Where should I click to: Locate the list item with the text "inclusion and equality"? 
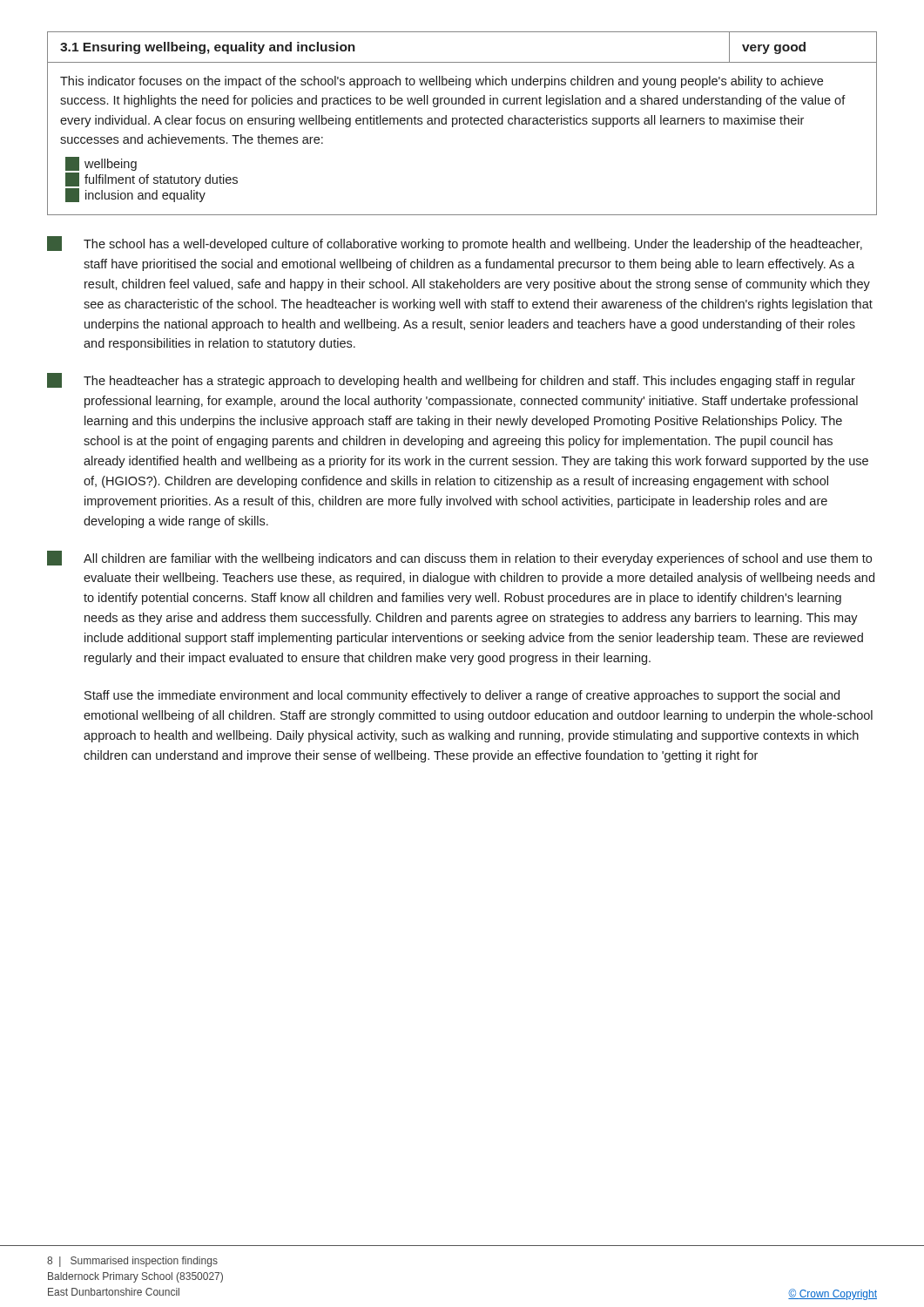(x=135, y=195)
